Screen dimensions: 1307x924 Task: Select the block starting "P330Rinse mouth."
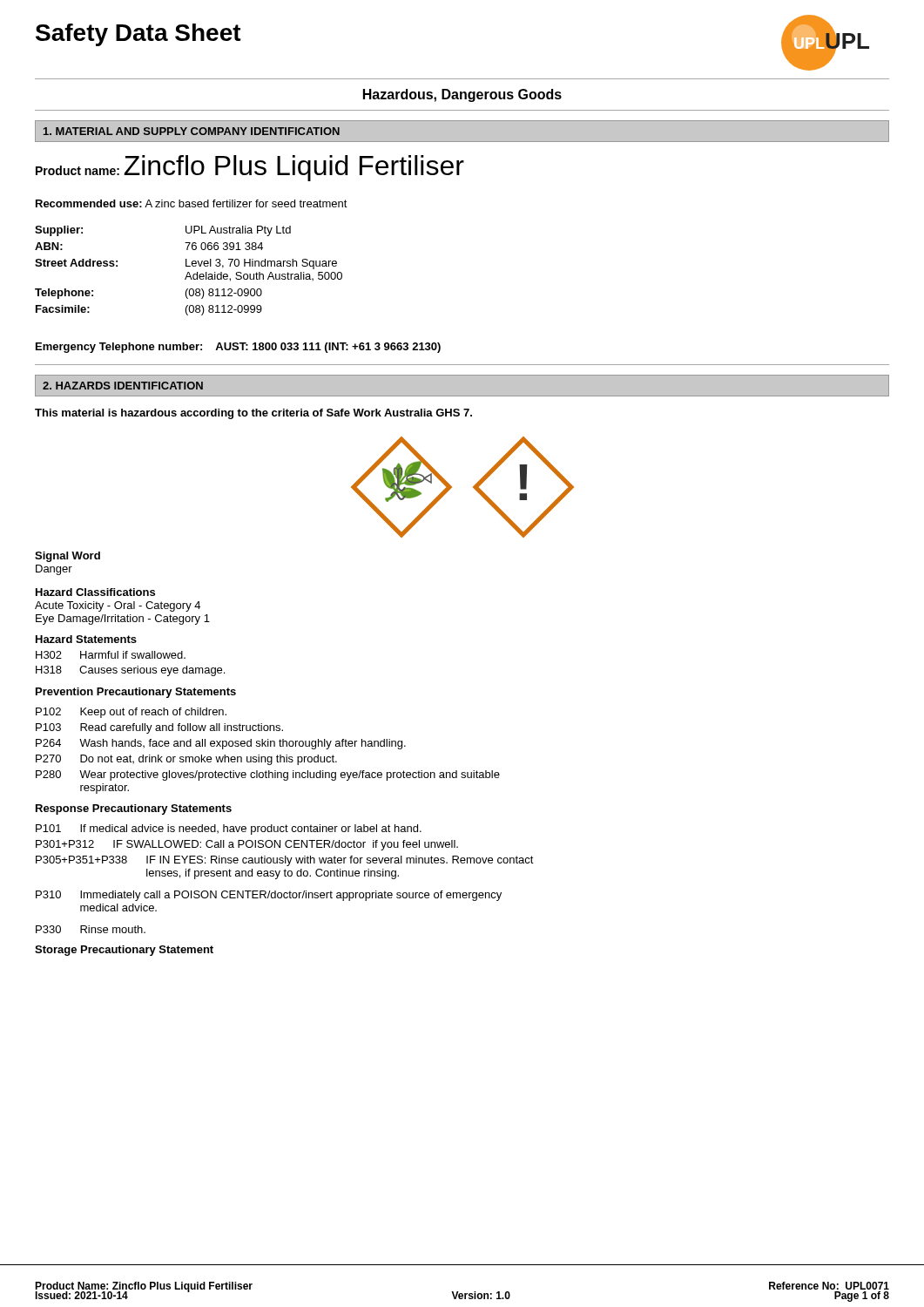click(x=91, y=929)
